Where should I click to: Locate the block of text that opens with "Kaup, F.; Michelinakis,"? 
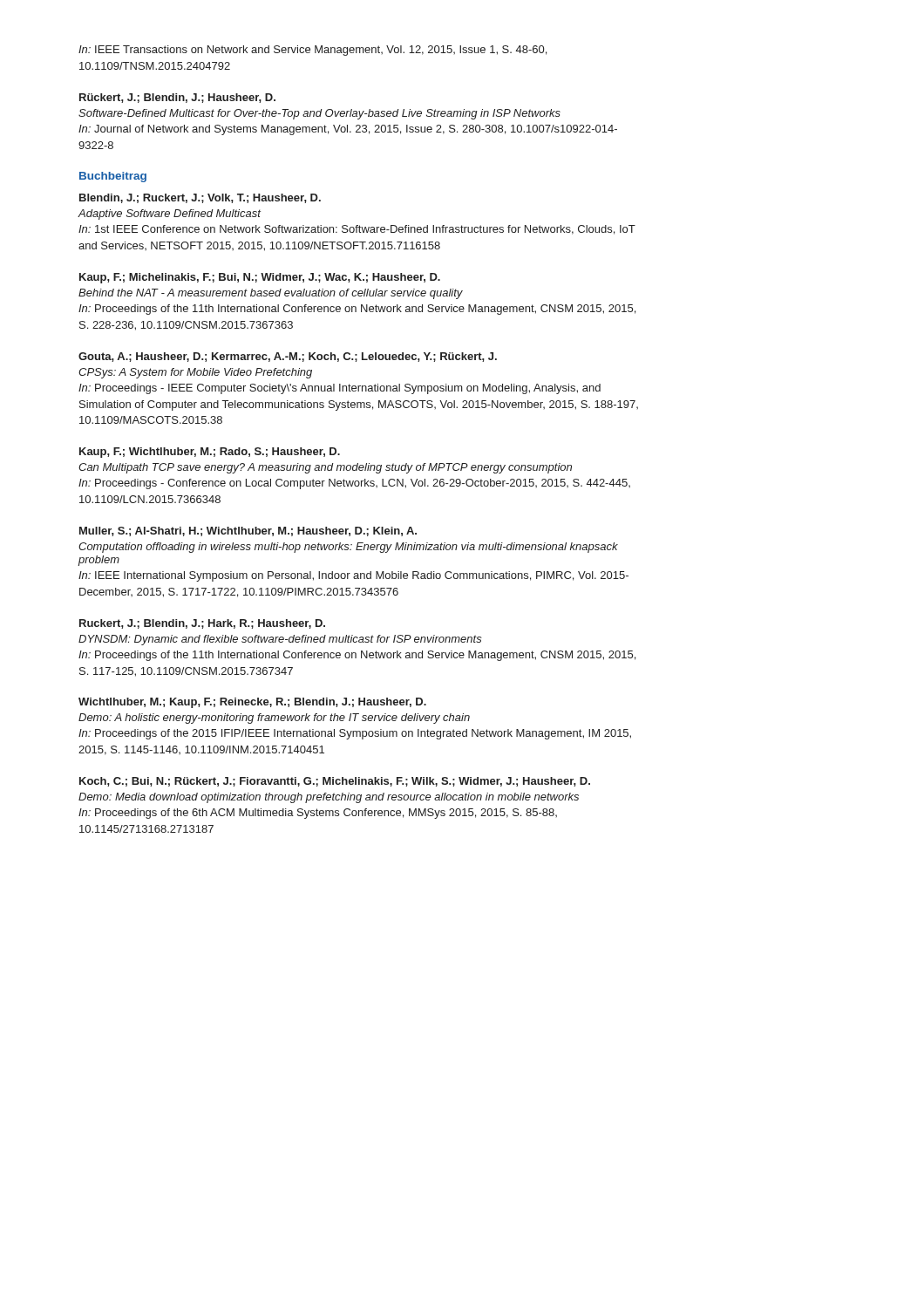point(462,302)
